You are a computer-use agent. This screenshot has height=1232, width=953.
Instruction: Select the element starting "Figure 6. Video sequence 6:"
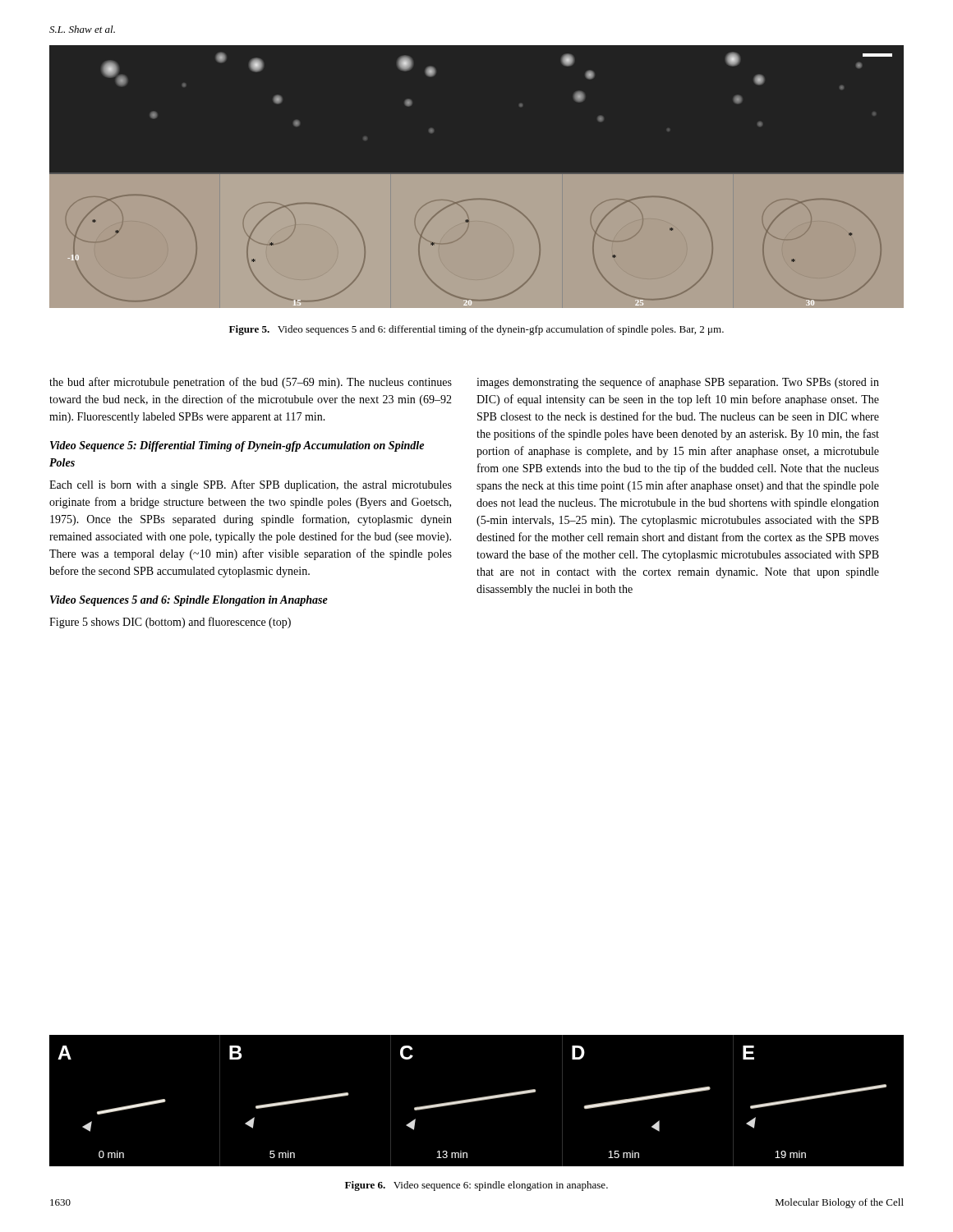click(x=476, y=1185)
